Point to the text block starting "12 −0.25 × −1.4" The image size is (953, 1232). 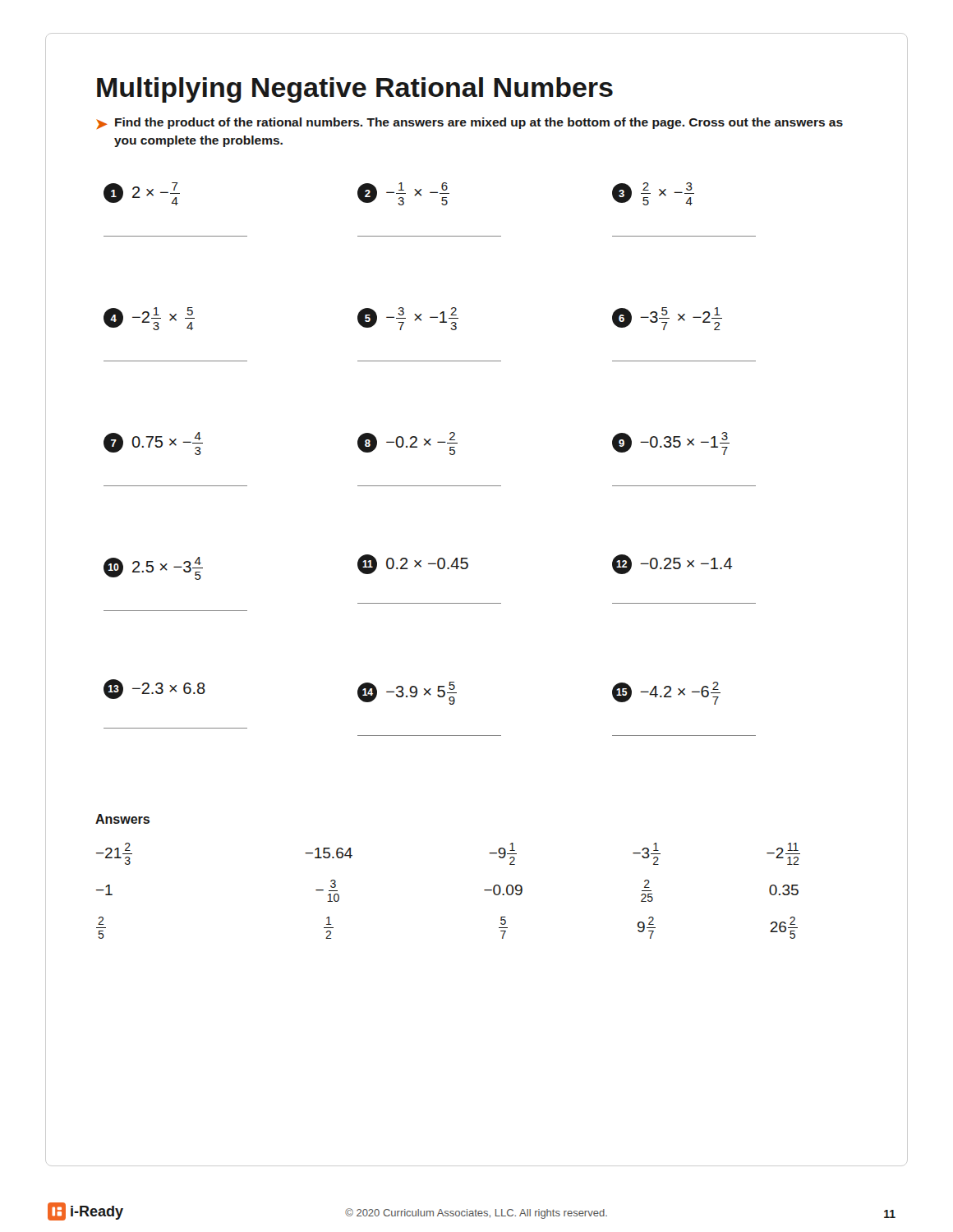click(727, 579)
